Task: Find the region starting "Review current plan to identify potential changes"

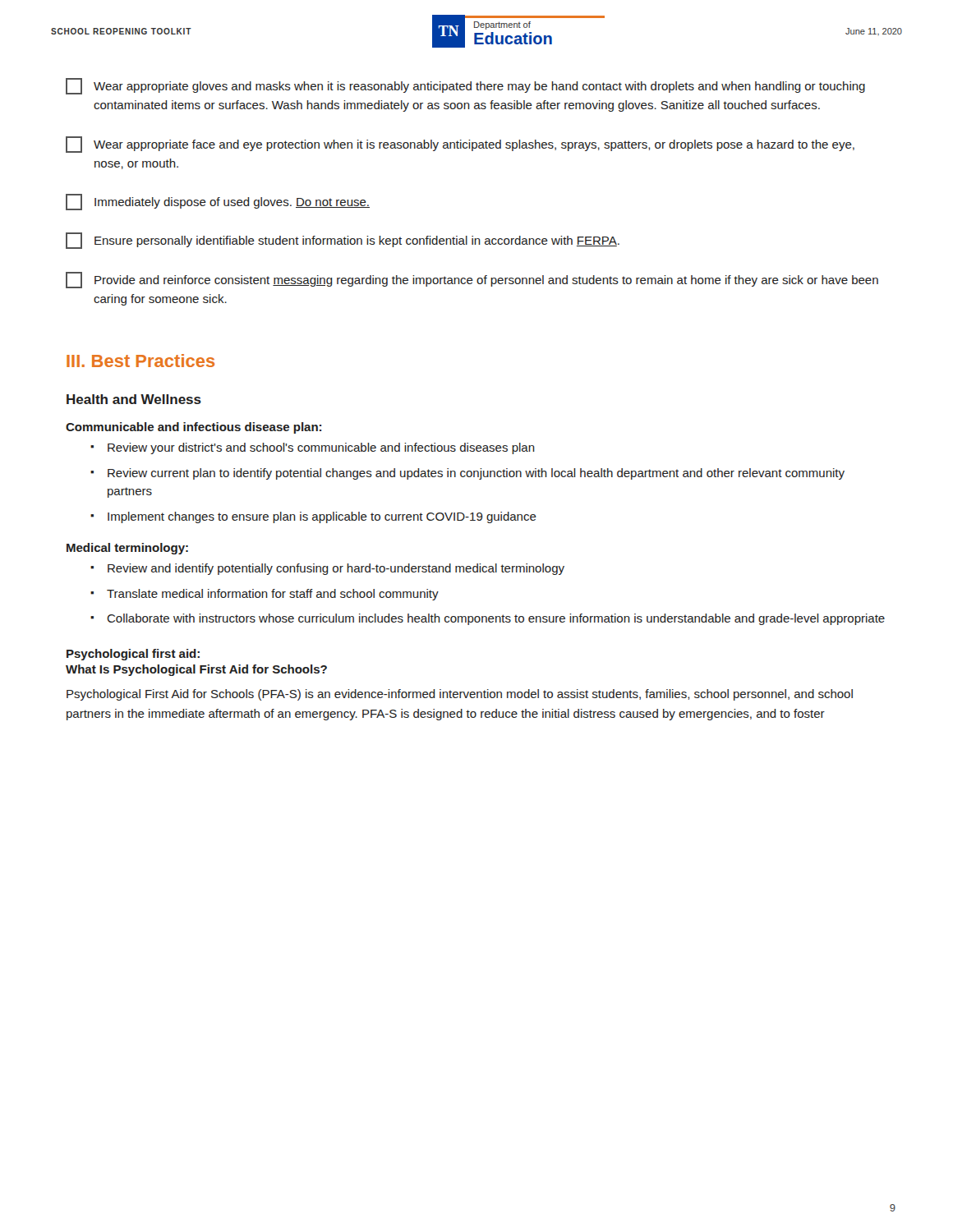Action: [x=476, y=482]
